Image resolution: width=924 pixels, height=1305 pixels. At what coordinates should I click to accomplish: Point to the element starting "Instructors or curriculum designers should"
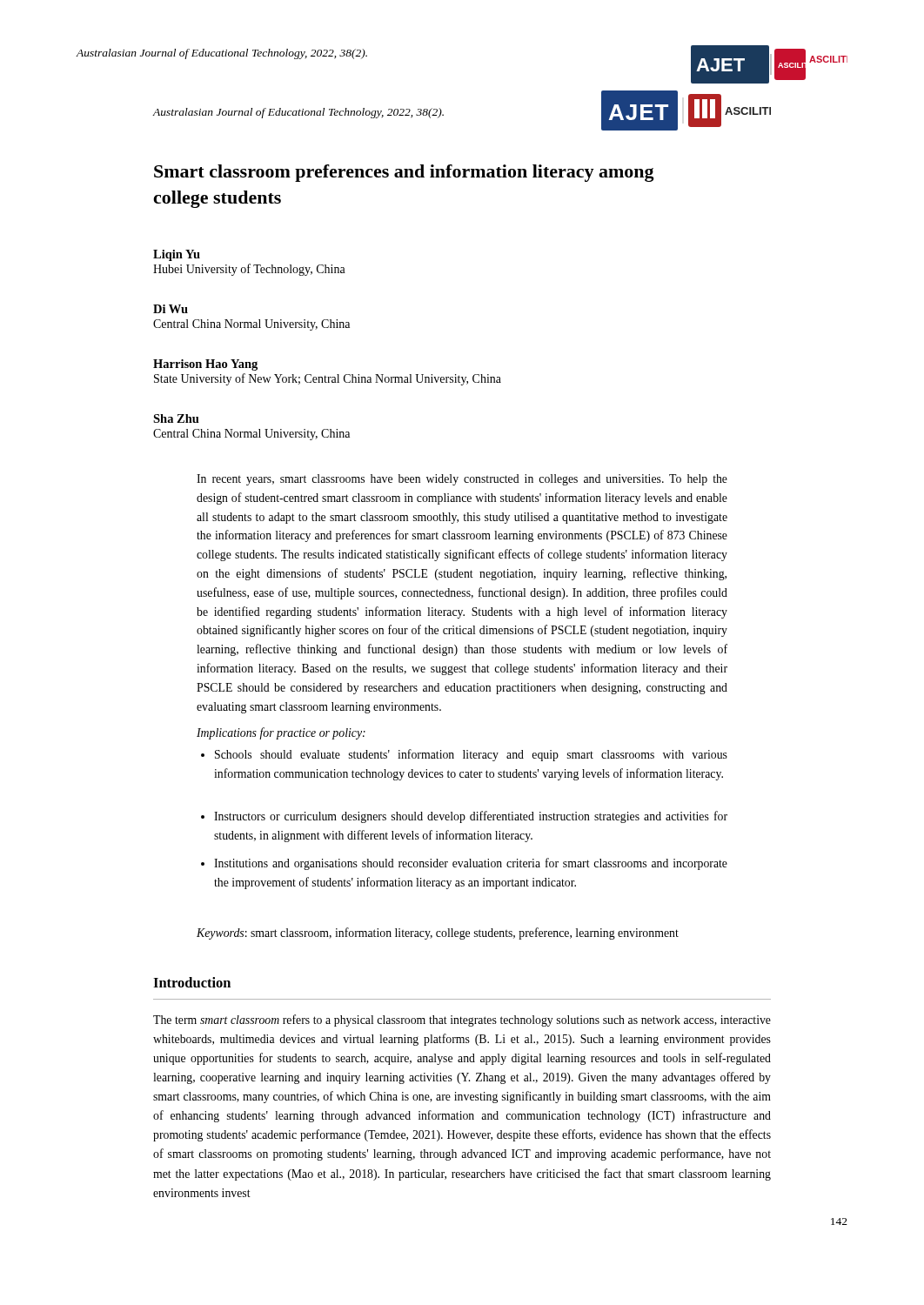(462, 826)
